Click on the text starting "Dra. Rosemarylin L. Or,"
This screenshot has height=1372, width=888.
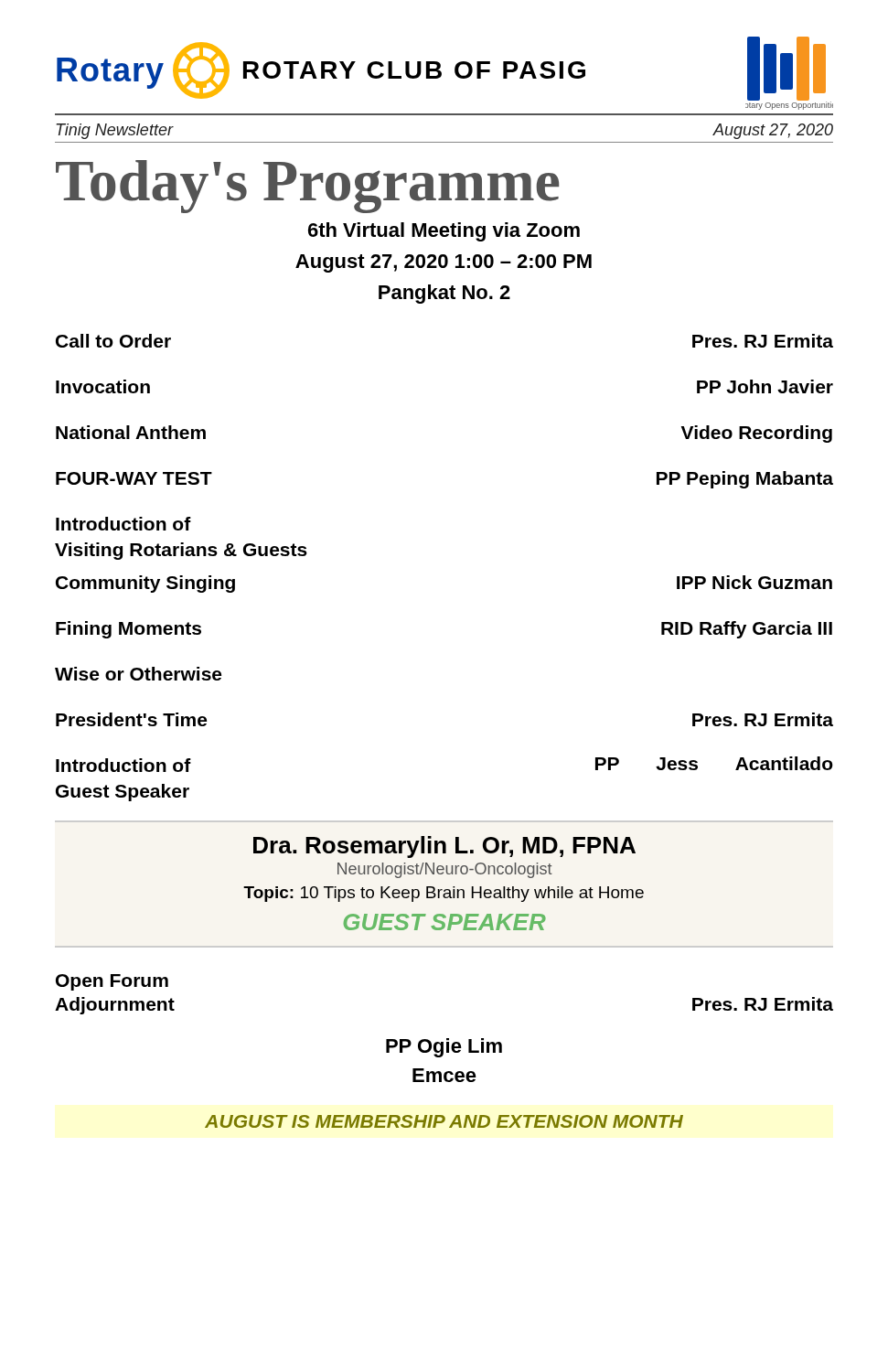(444, 884)
